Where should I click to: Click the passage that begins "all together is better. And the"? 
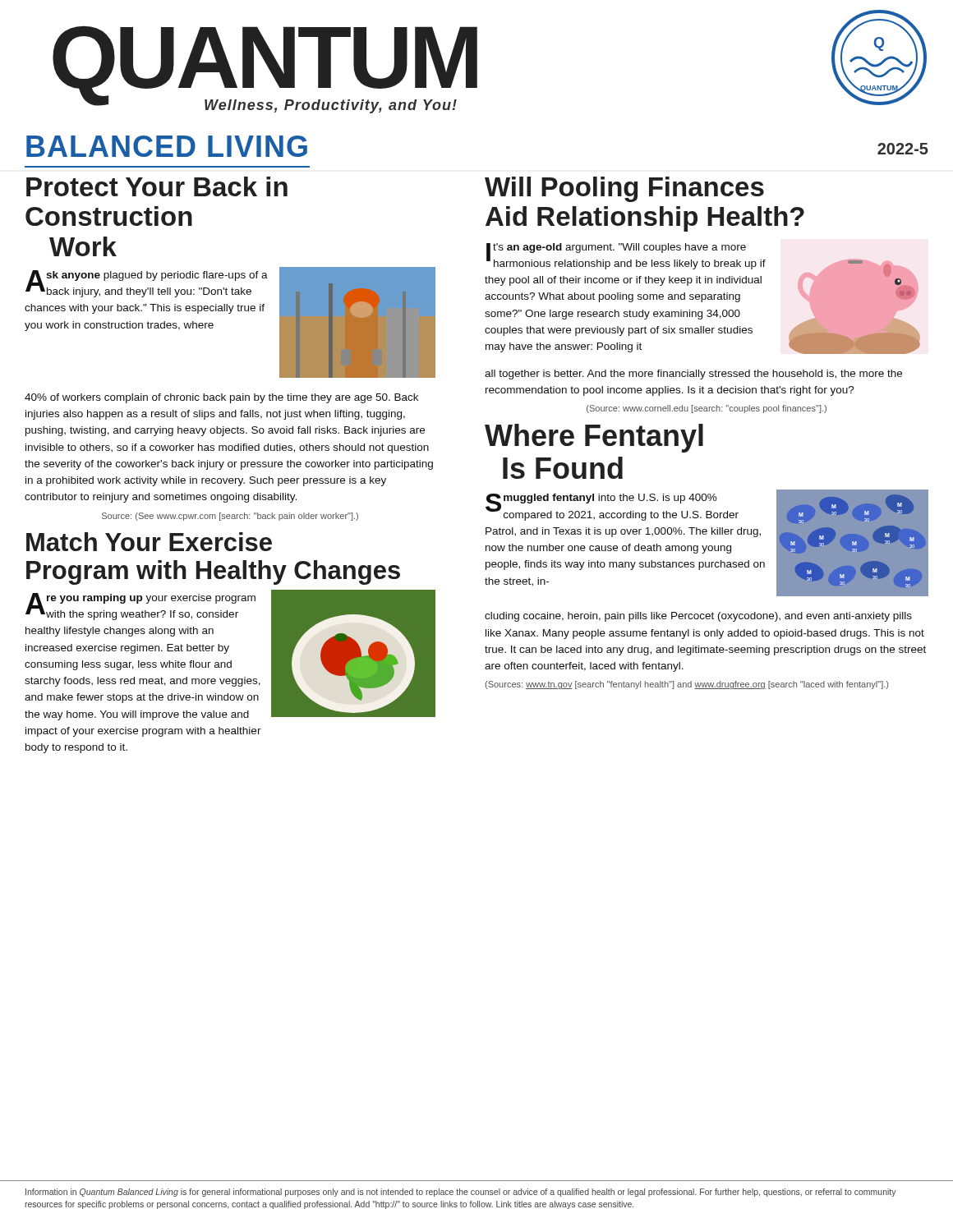(x=694, y=381)
